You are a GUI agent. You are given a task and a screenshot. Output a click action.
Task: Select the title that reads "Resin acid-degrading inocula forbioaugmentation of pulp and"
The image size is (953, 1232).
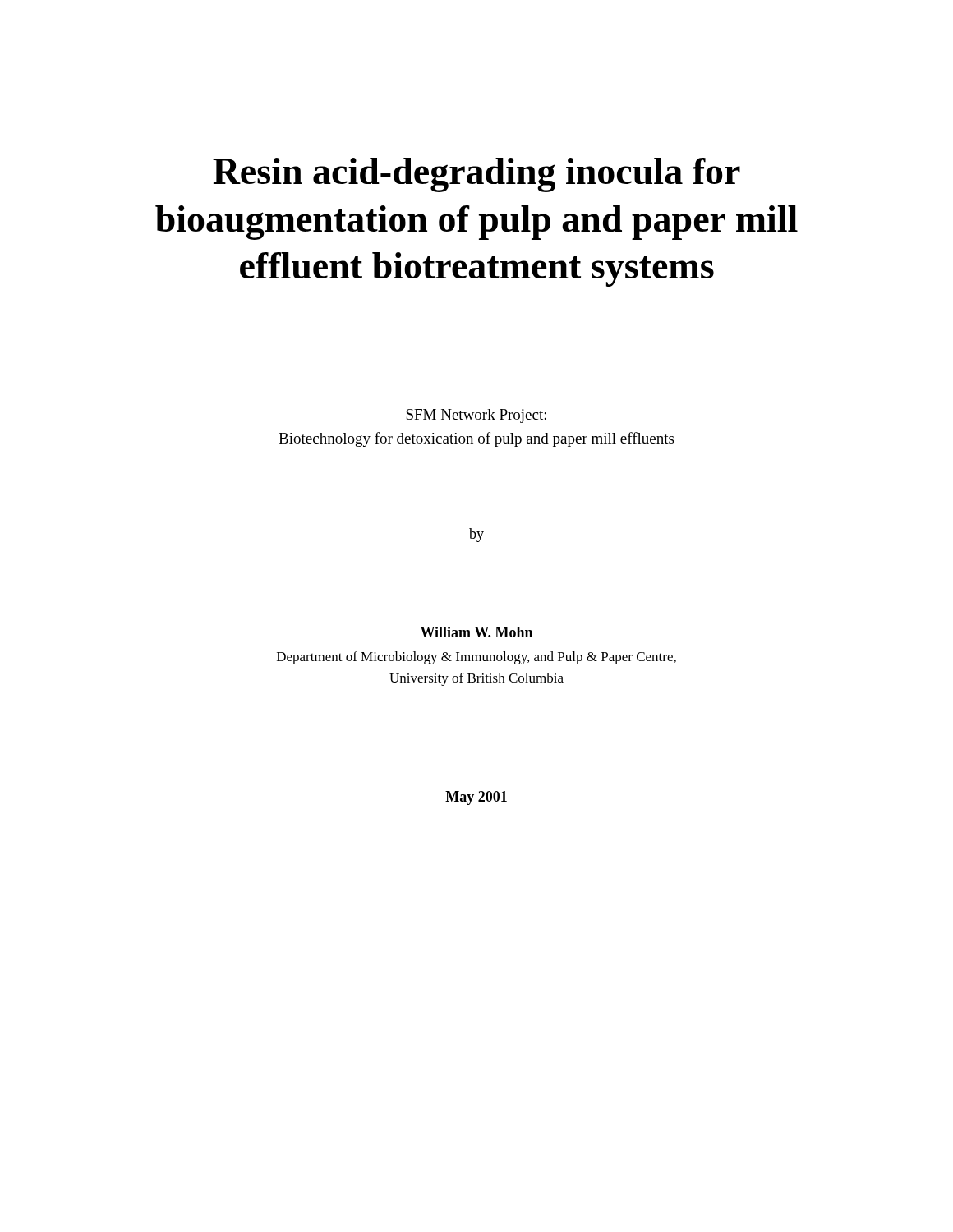click(476, 219)
